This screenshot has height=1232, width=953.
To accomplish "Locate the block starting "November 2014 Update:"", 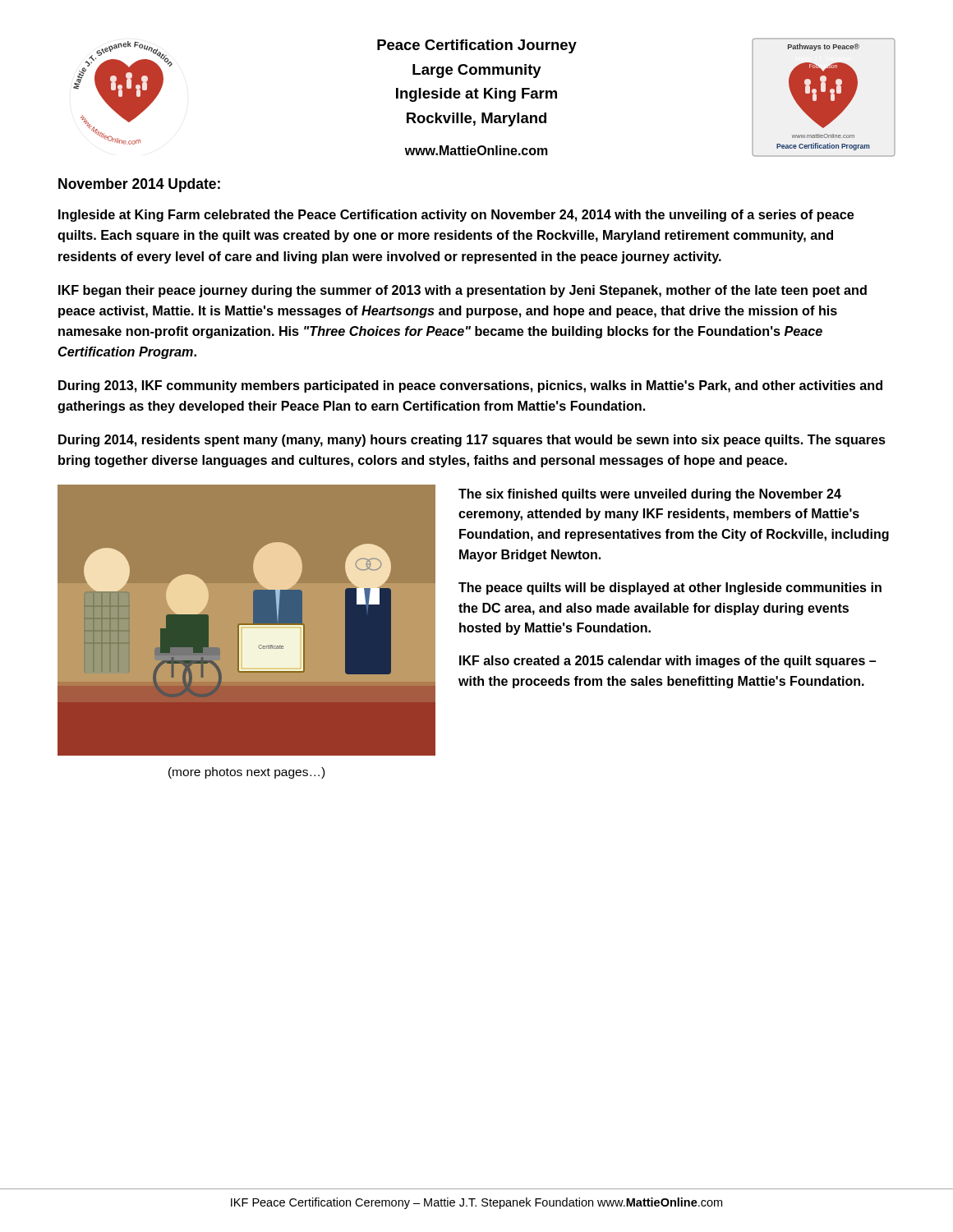I will coord(139,184).
